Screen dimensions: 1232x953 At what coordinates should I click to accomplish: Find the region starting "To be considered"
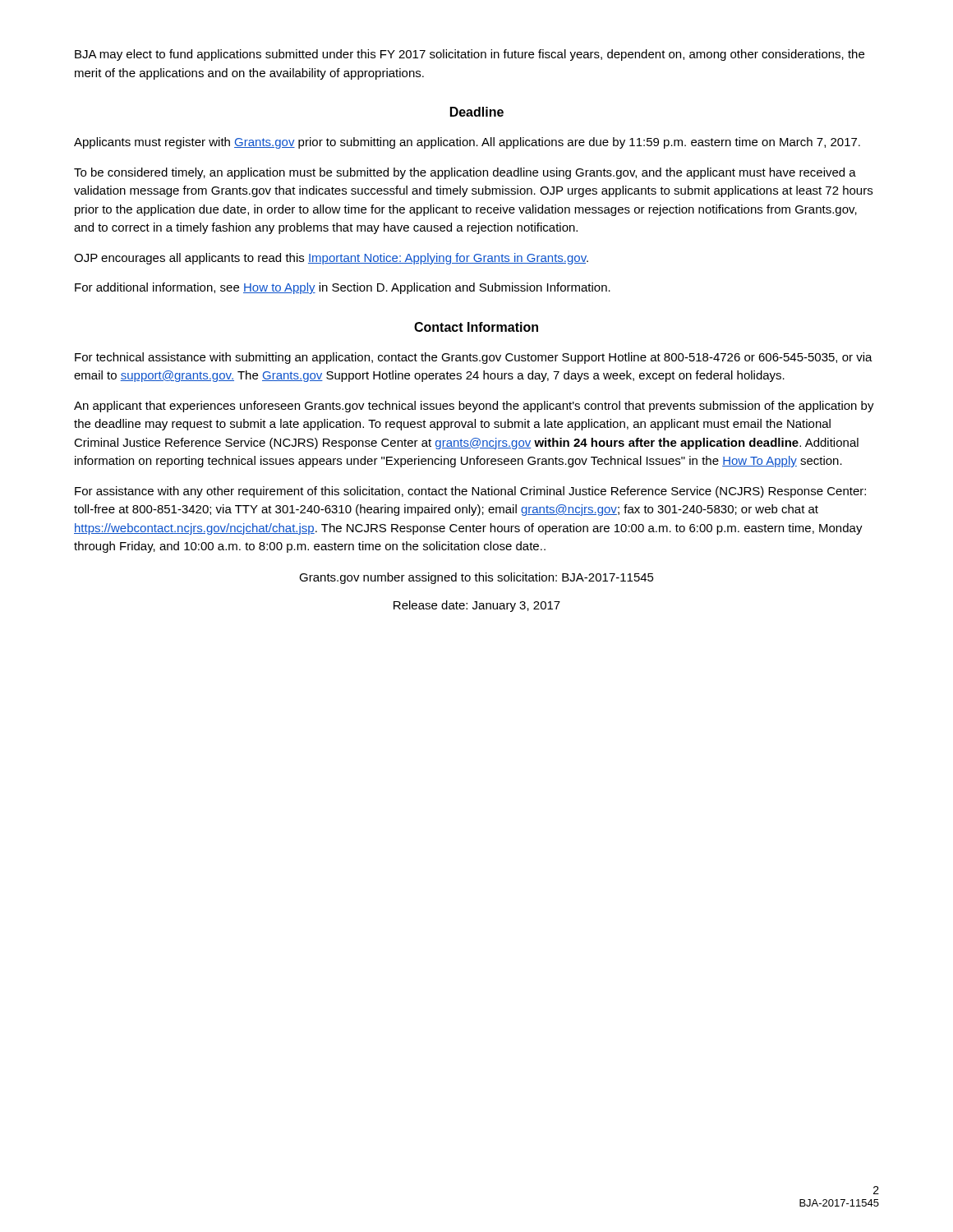click(473, 199)
